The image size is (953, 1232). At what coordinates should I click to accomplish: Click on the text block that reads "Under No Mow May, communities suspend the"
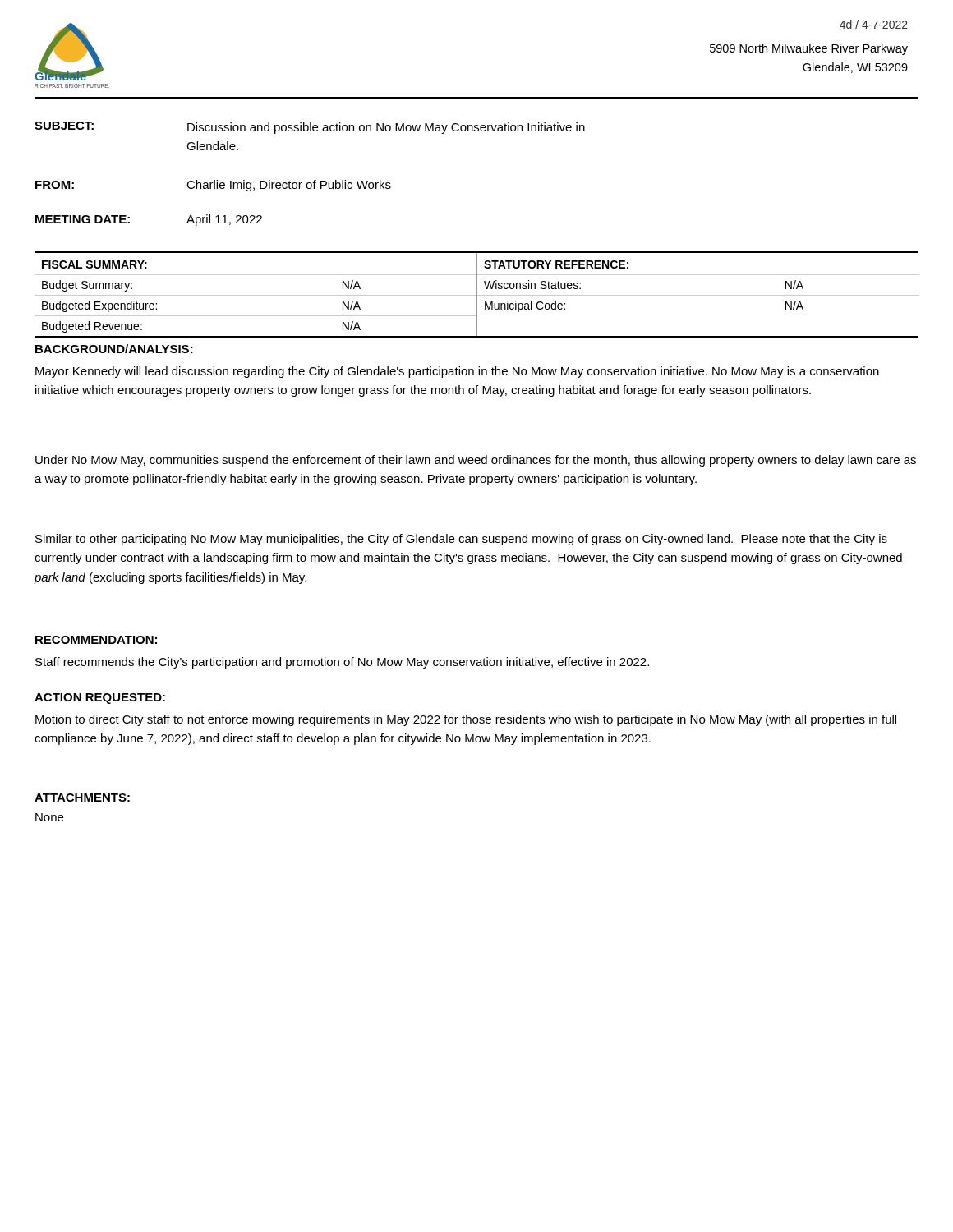[475, 469]
